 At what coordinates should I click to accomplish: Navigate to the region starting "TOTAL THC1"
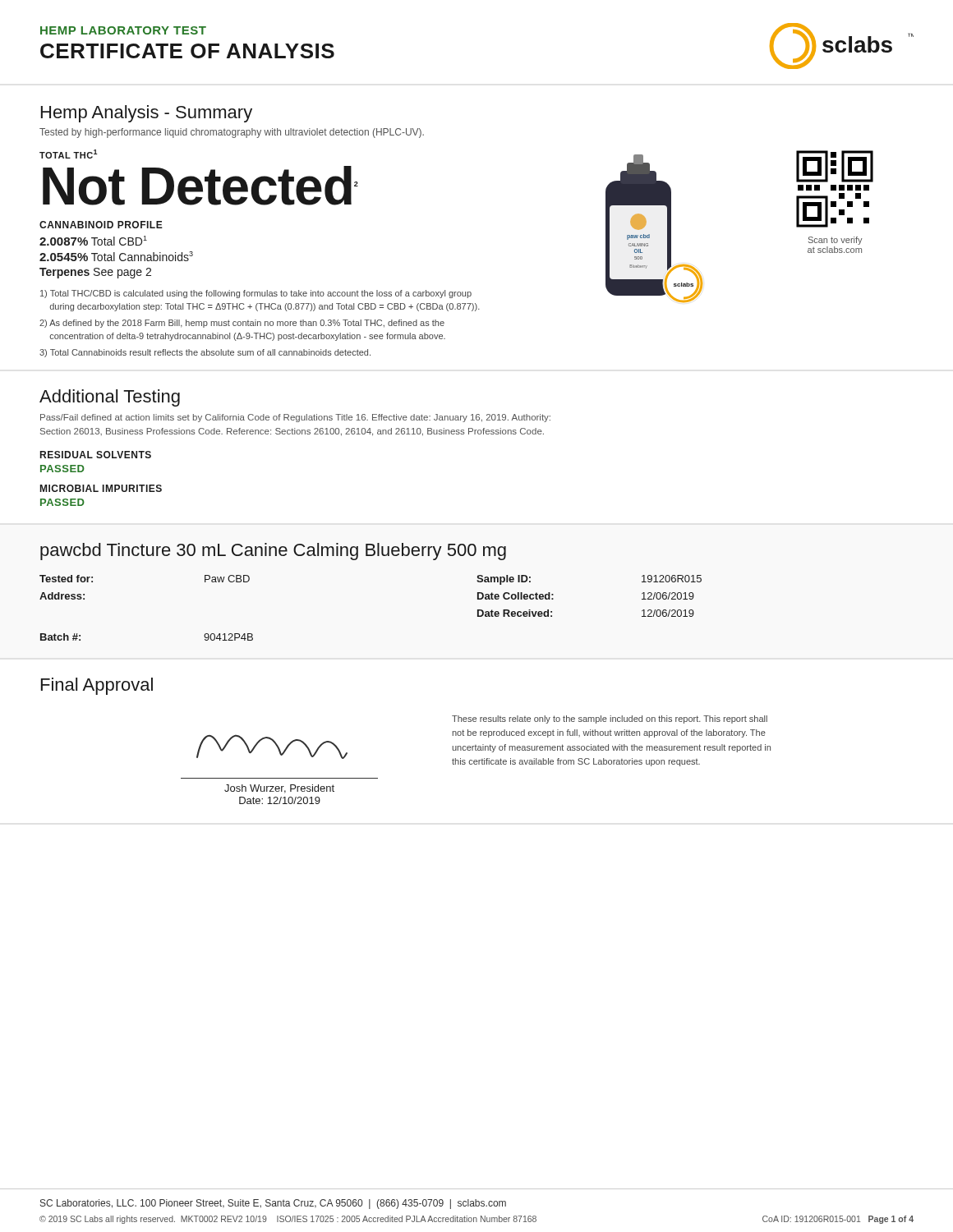[x=69, y=154]
